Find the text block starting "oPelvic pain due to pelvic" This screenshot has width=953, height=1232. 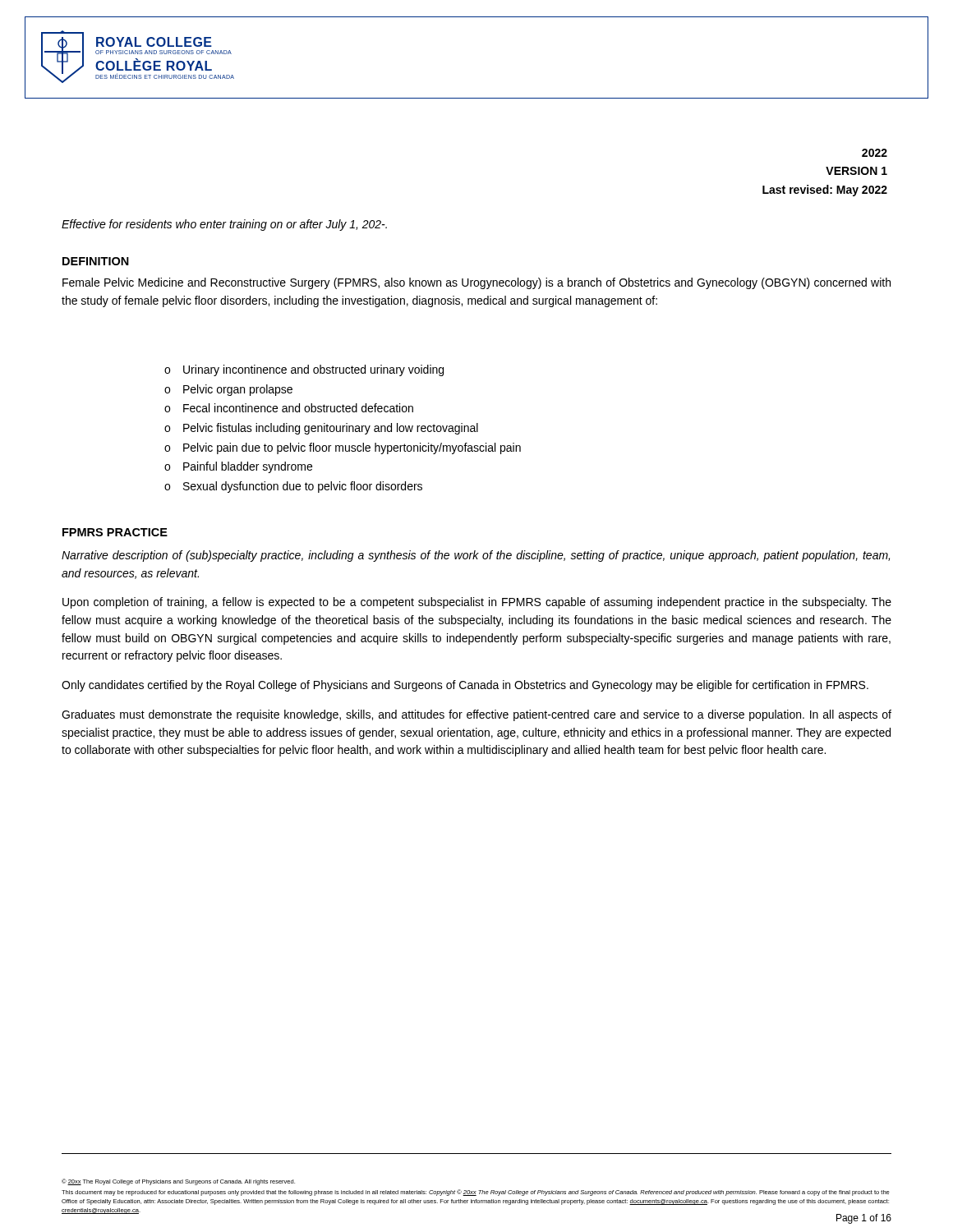[343, 448]
